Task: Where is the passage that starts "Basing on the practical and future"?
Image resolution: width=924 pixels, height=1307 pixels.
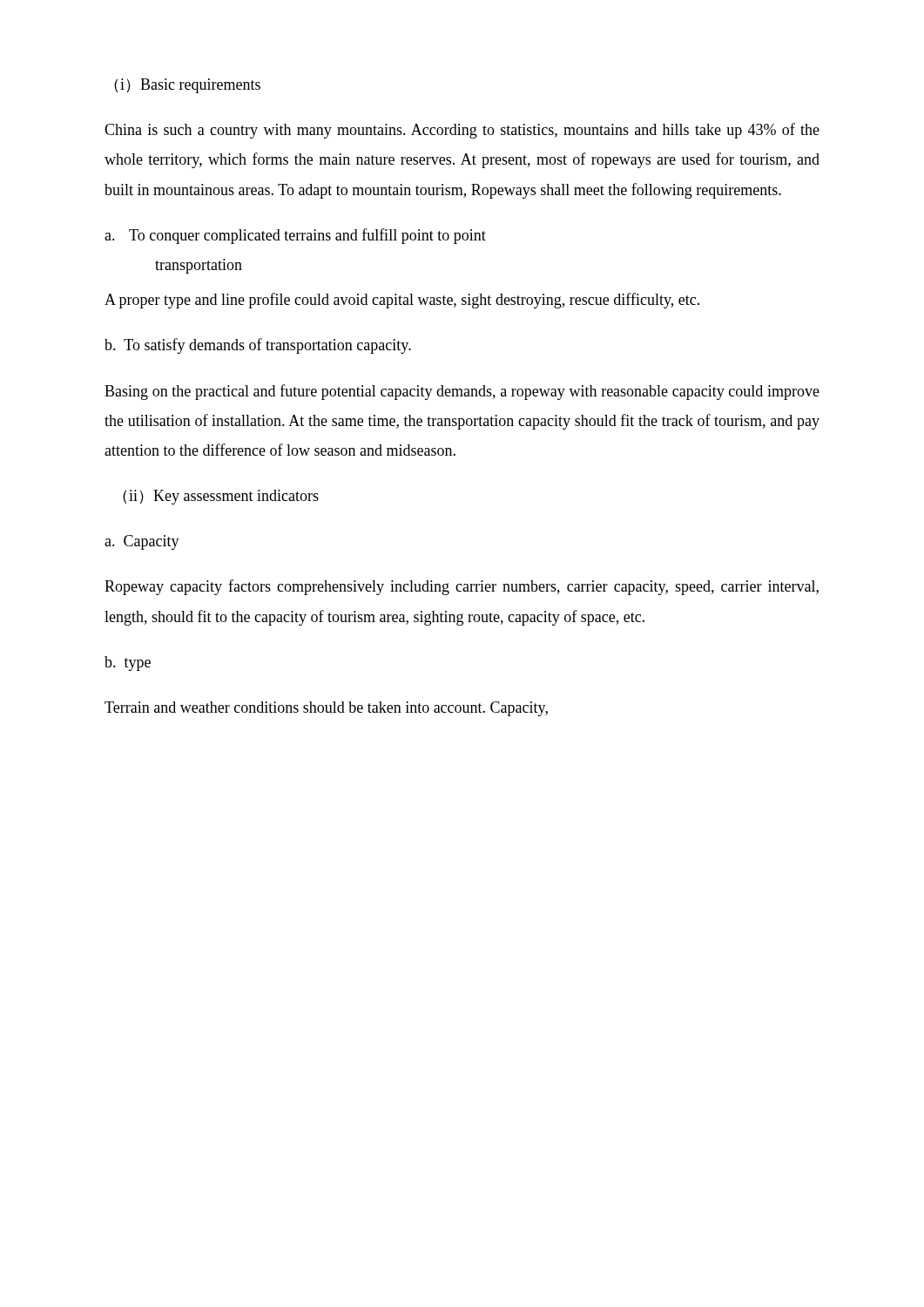Action: pos(462,421)
